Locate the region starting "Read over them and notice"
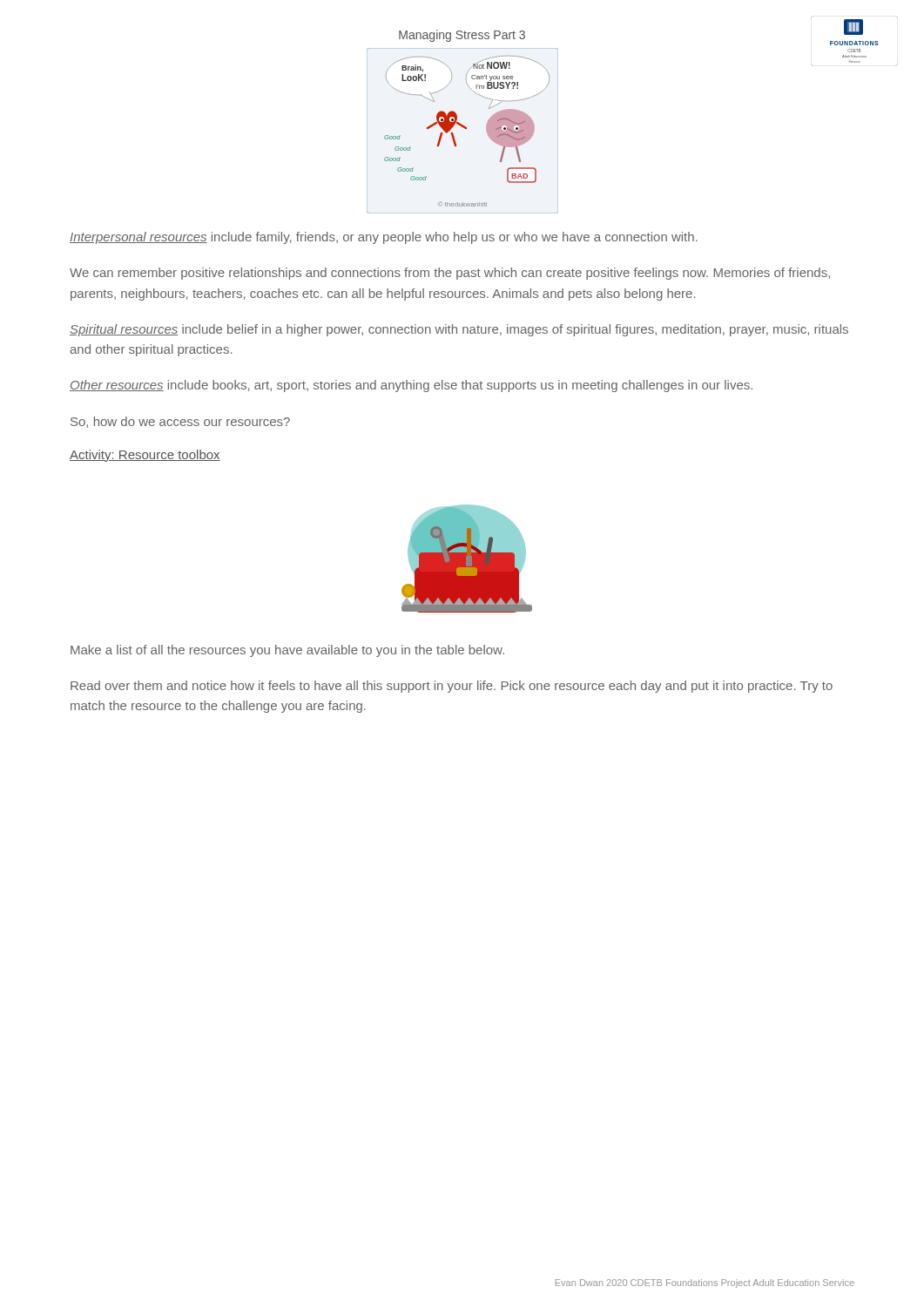The height and width of the screenshot is (1307, 924). tap(462, 696)
